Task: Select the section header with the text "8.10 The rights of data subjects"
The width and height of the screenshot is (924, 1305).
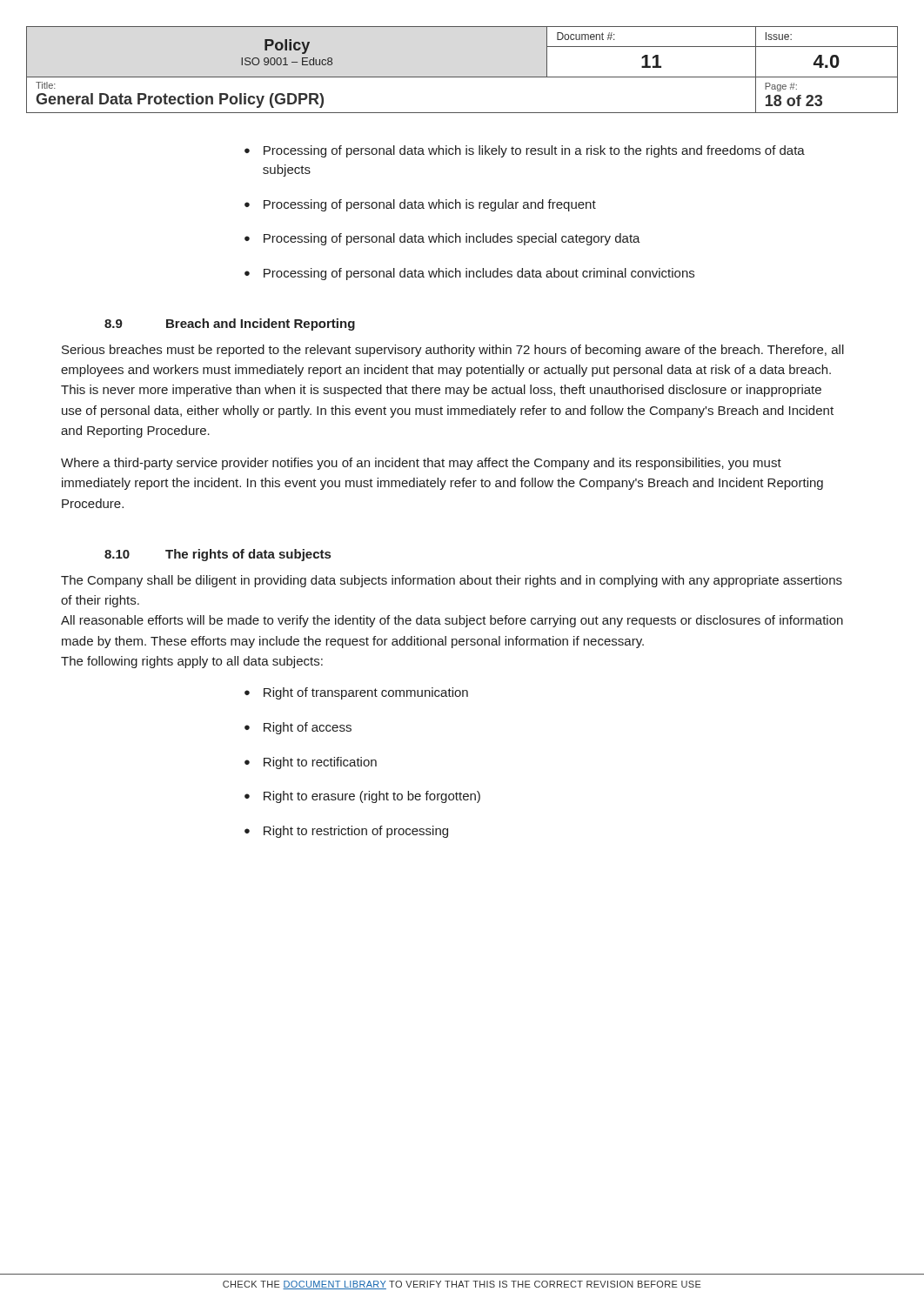Action: point(218,554)
